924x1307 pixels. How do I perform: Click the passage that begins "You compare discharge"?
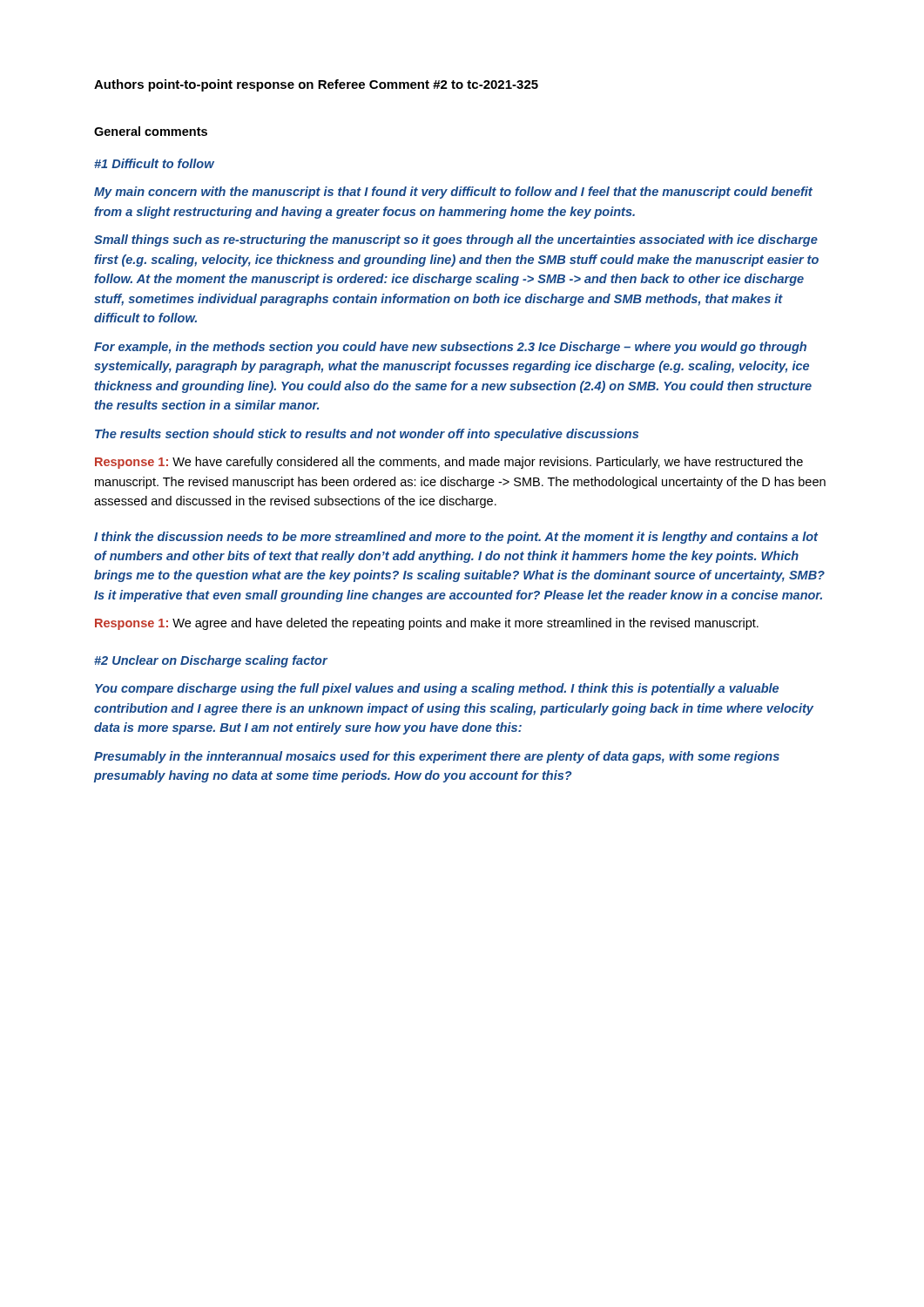click(x=462, y=708)
